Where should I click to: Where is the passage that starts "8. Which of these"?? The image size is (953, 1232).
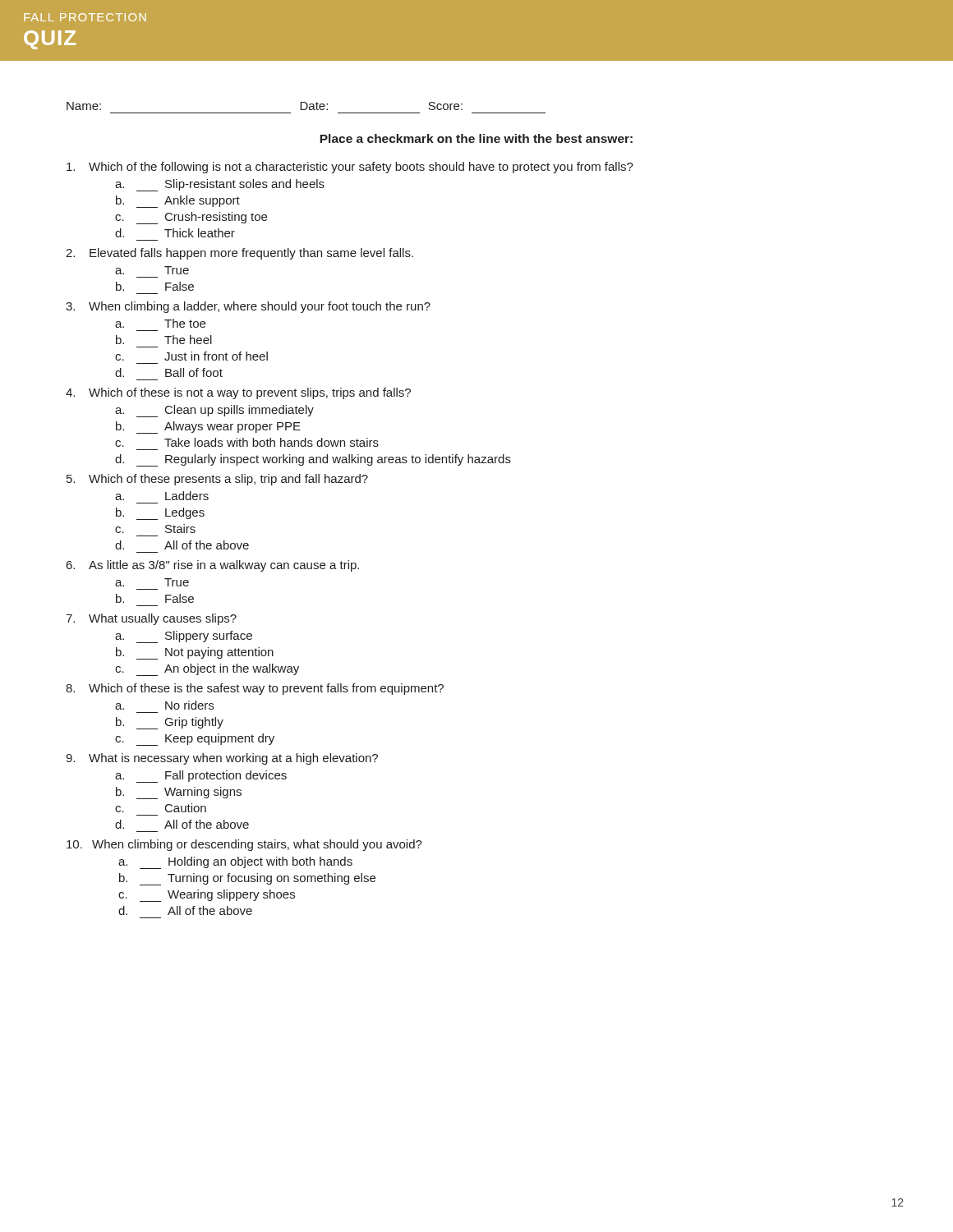click(255, 689)
